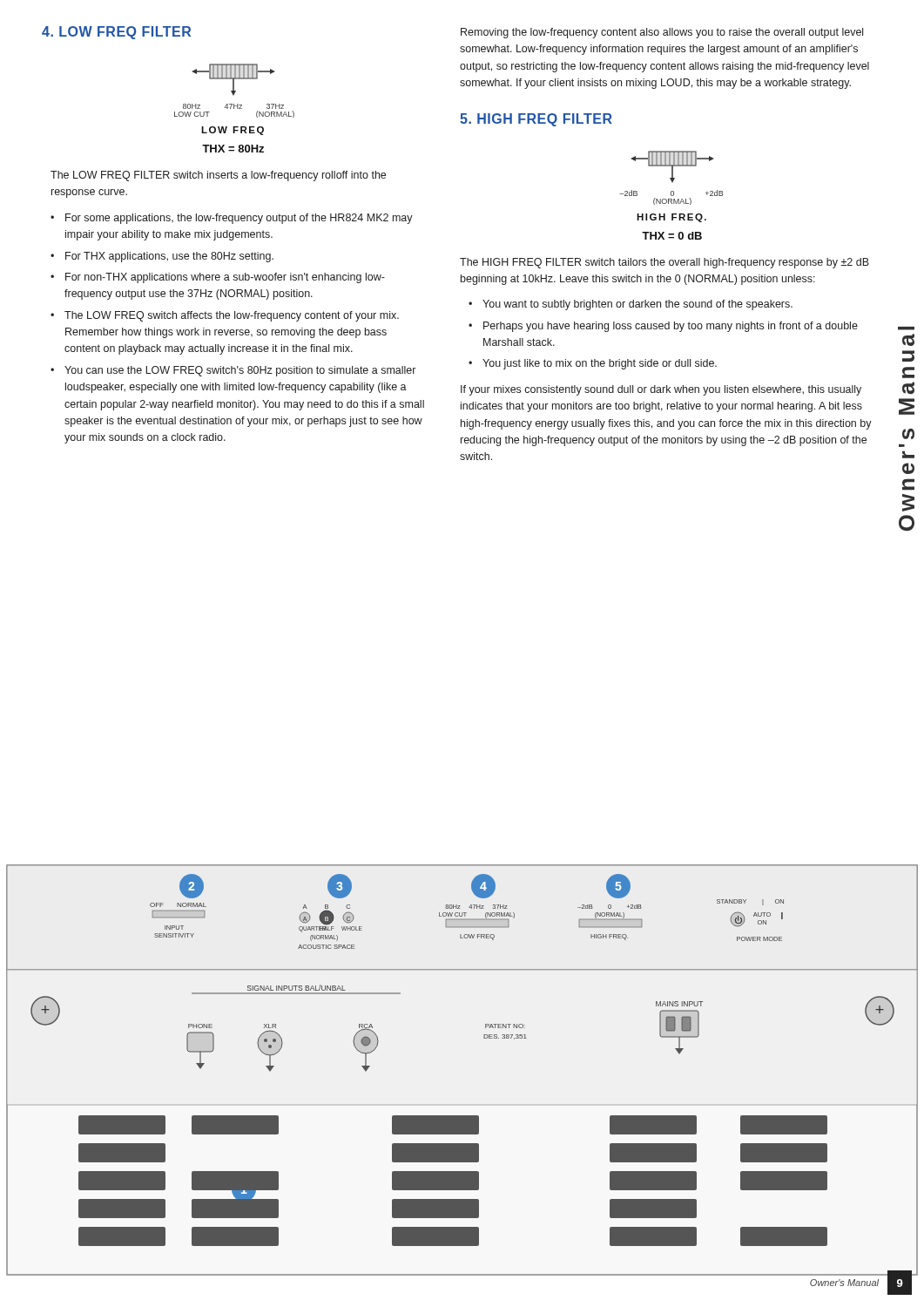Find the text starting "• For THX applications, use the 80Hz setting."

tap(162, 256)
